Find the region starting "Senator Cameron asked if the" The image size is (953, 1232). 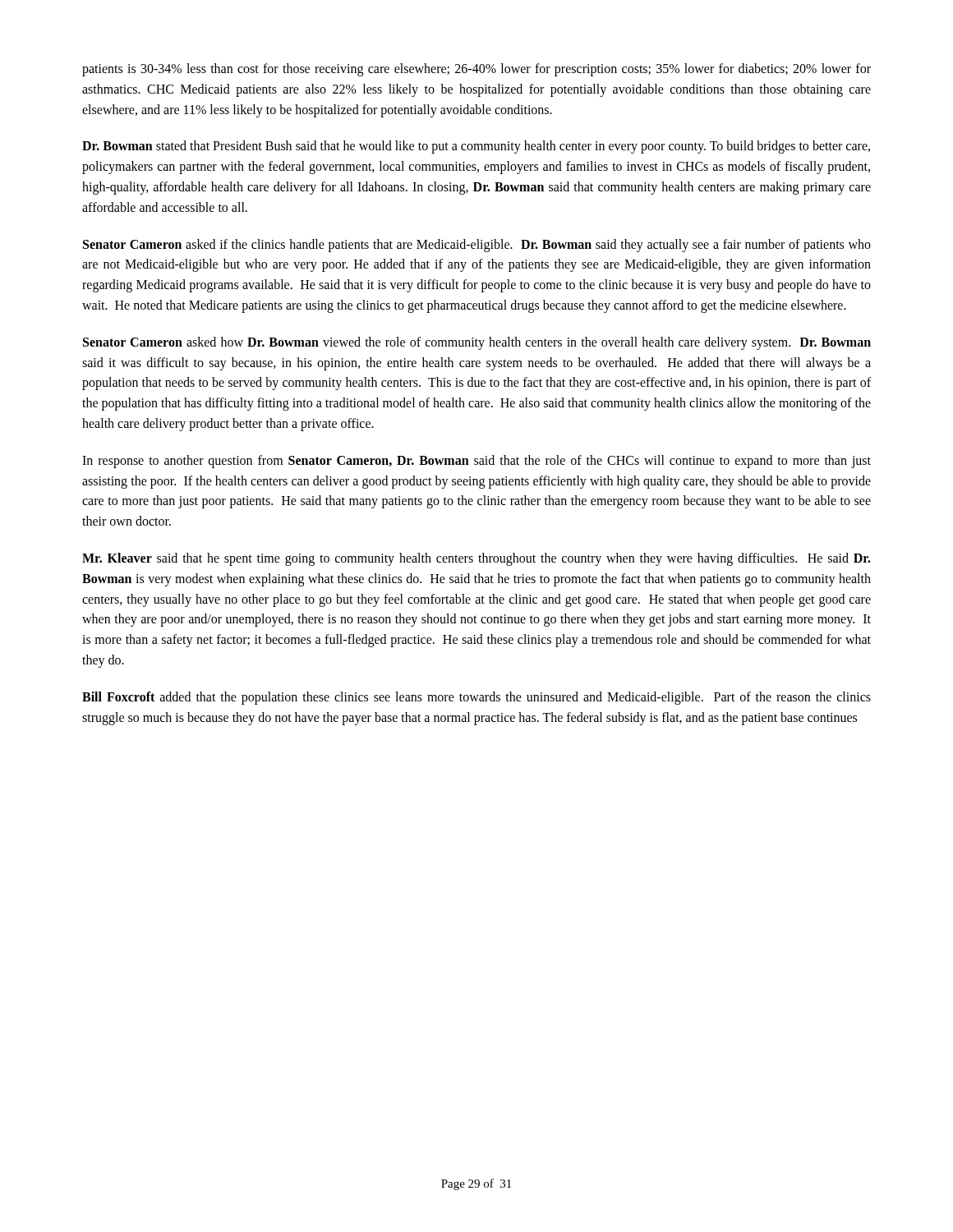(x=476, y=275)
